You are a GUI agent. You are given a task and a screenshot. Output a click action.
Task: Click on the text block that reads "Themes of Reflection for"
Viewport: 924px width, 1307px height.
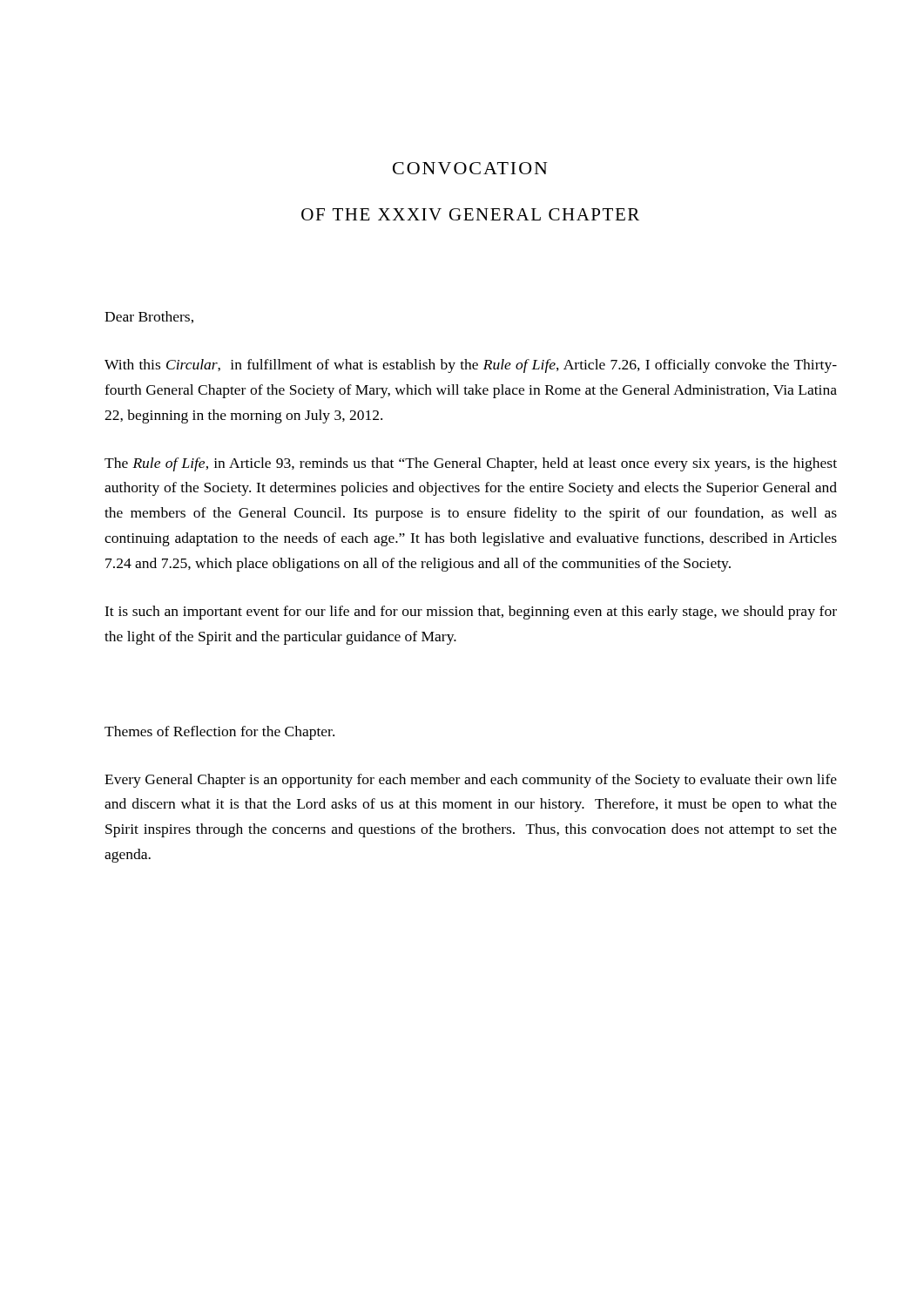point(220,731)
